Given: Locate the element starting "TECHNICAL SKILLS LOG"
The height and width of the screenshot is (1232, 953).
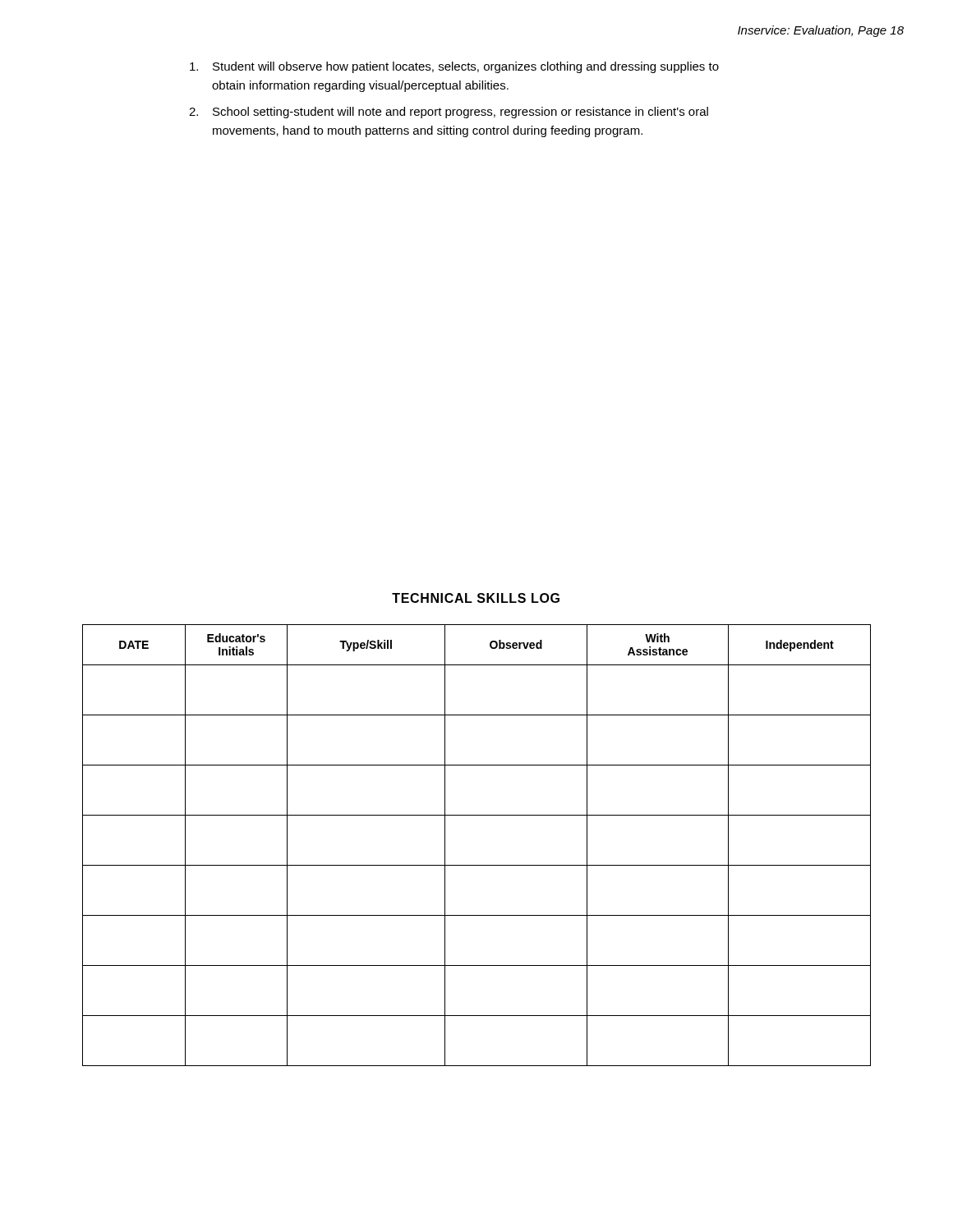Looking at the screenshot, I should point(476,598).
